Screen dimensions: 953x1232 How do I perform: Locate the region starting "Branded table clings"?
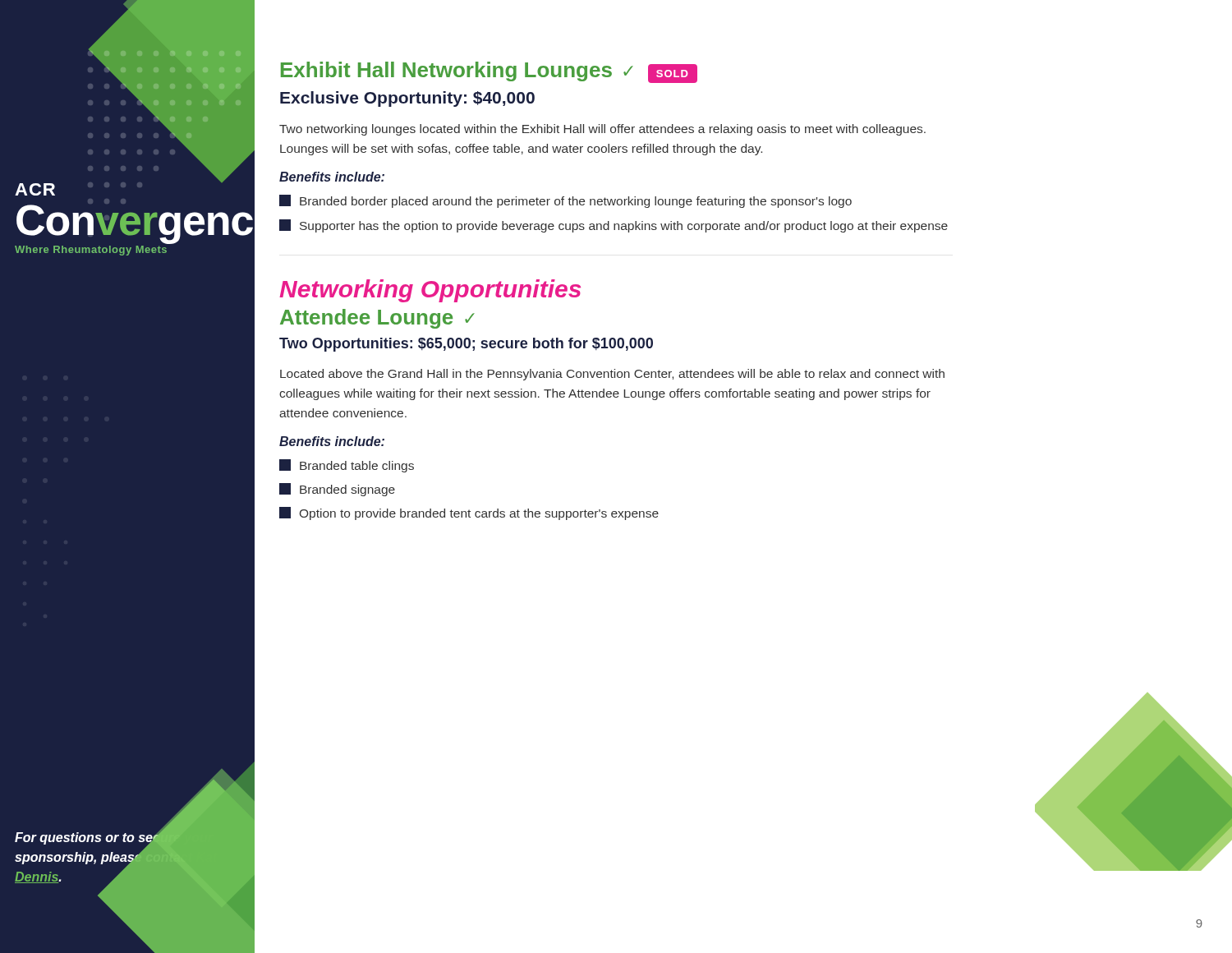coord(347,465)
